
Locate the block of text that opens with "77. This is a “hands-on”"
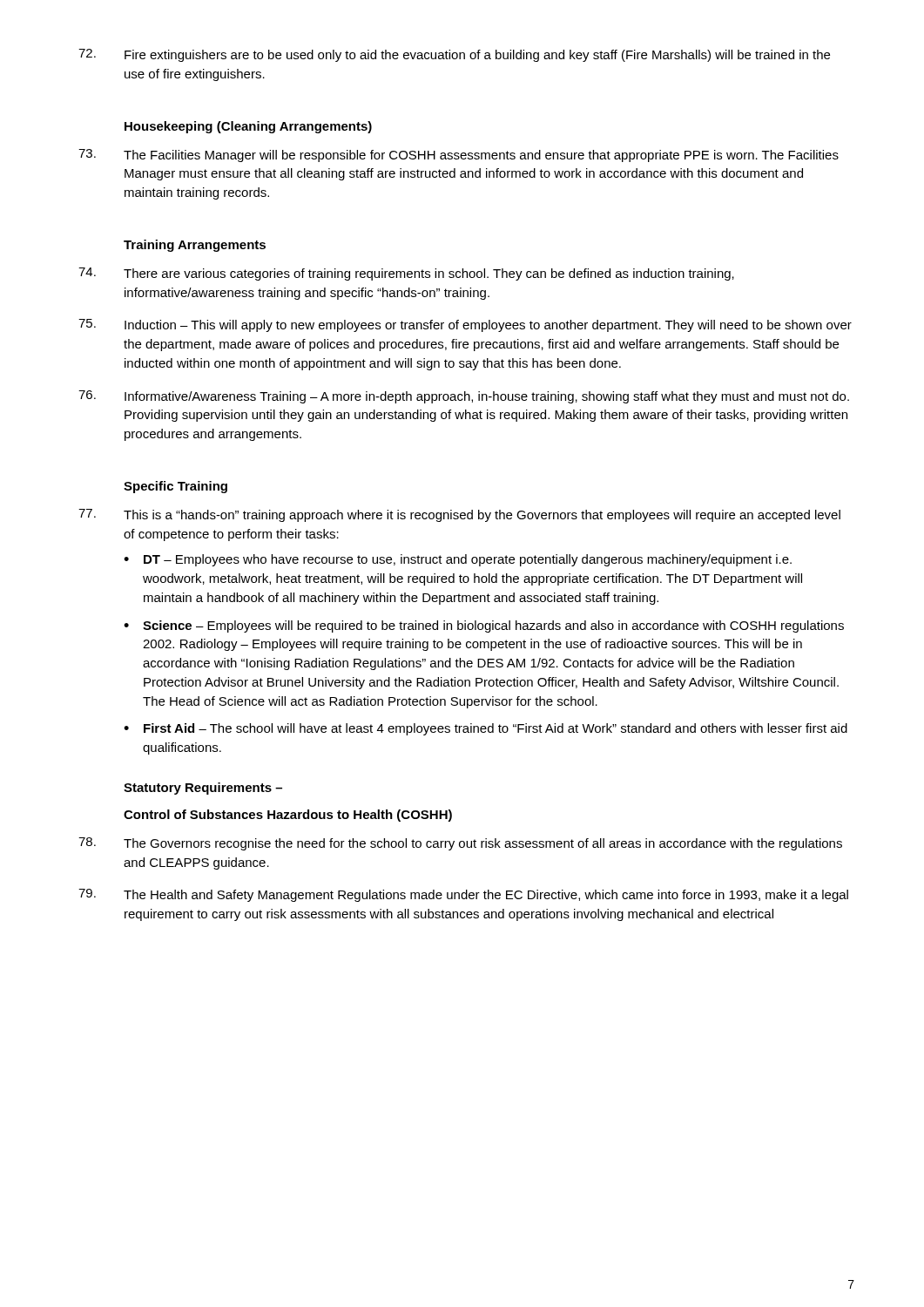click(466, 635)
